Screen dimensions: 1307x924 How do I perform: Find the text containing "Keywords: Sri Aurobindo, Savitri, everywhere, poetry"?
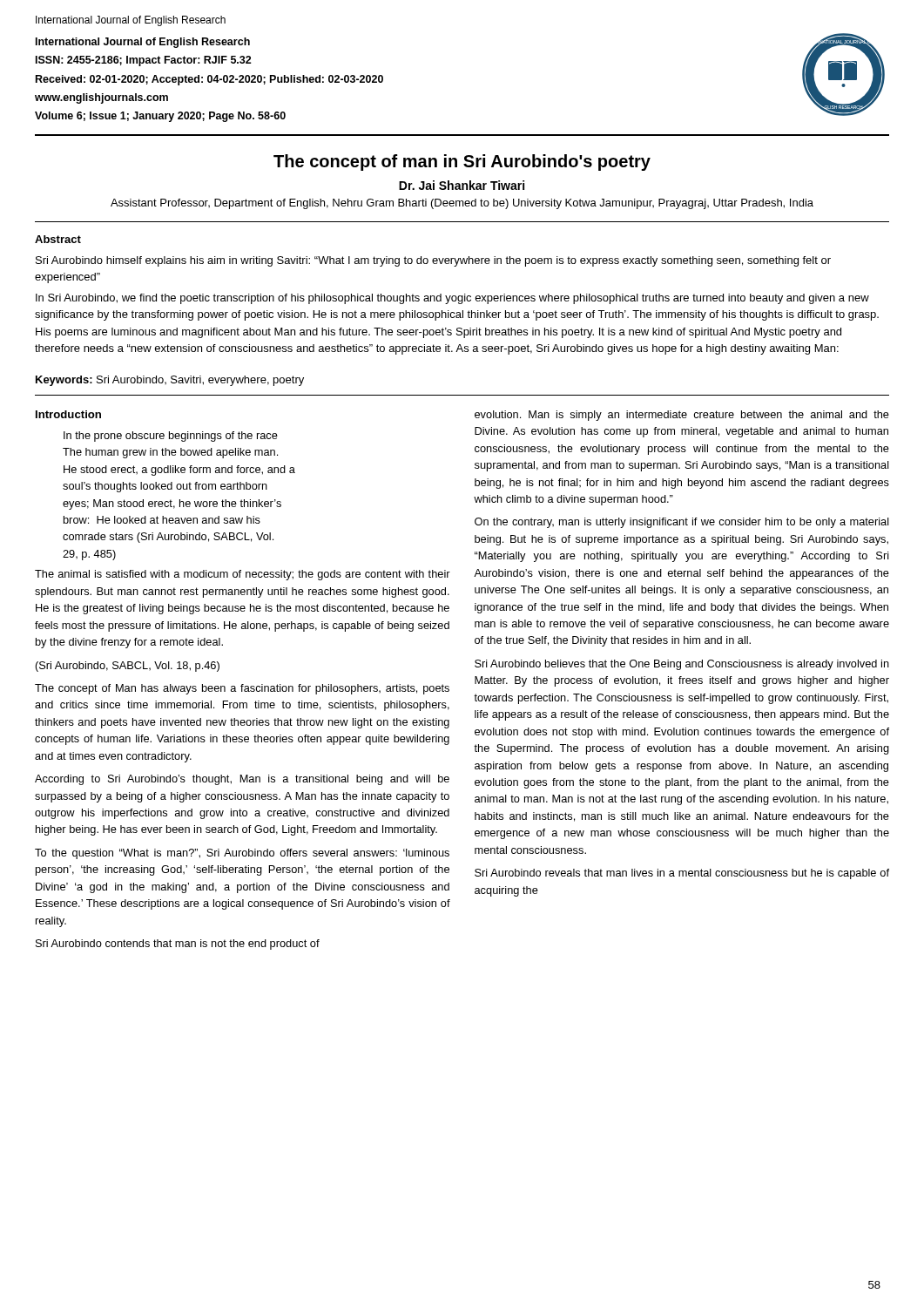click(170, 379)
